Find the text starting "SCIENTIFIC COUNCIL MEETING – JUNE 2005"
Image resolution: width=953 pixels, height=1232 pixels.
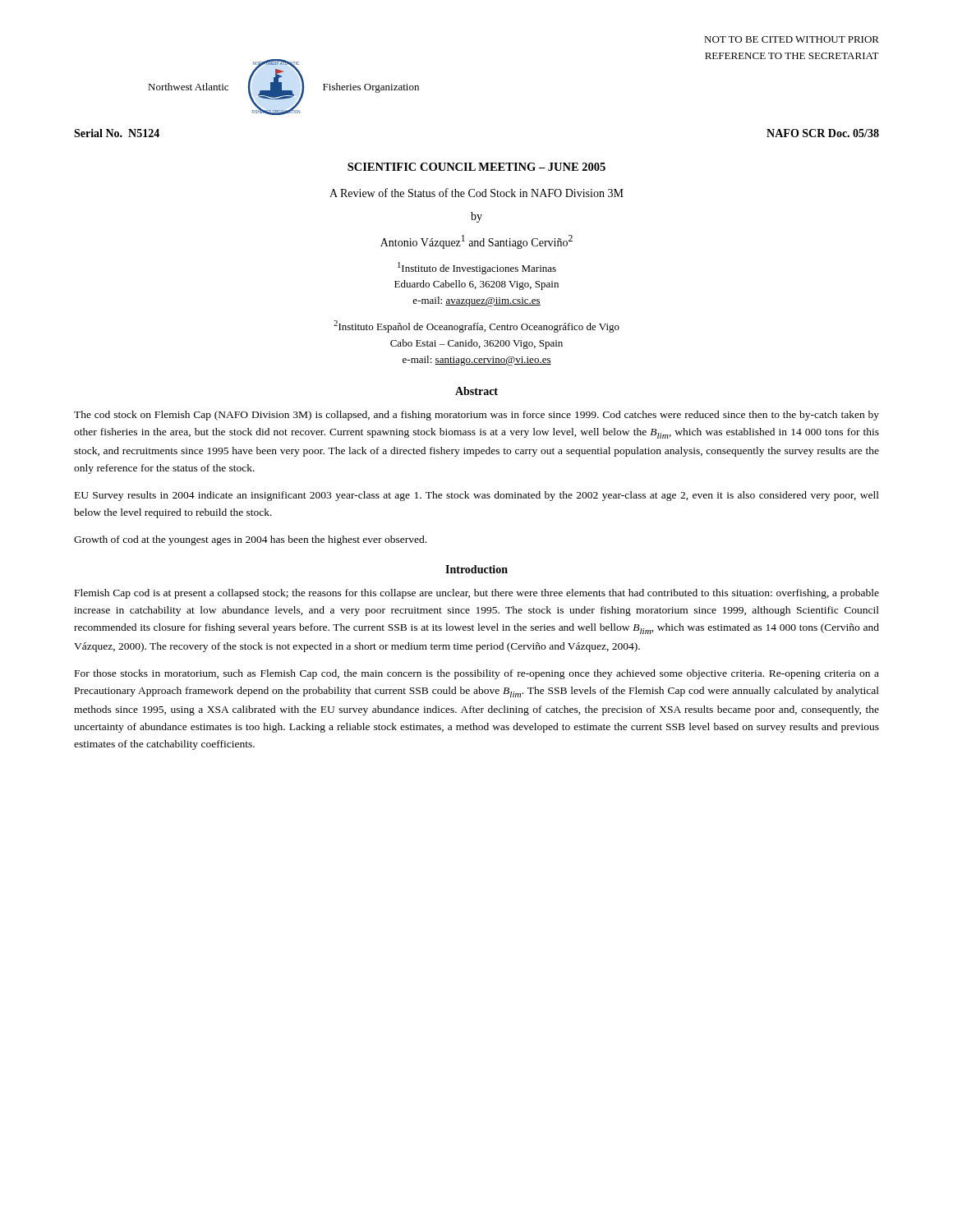click(x=476, y=167)
